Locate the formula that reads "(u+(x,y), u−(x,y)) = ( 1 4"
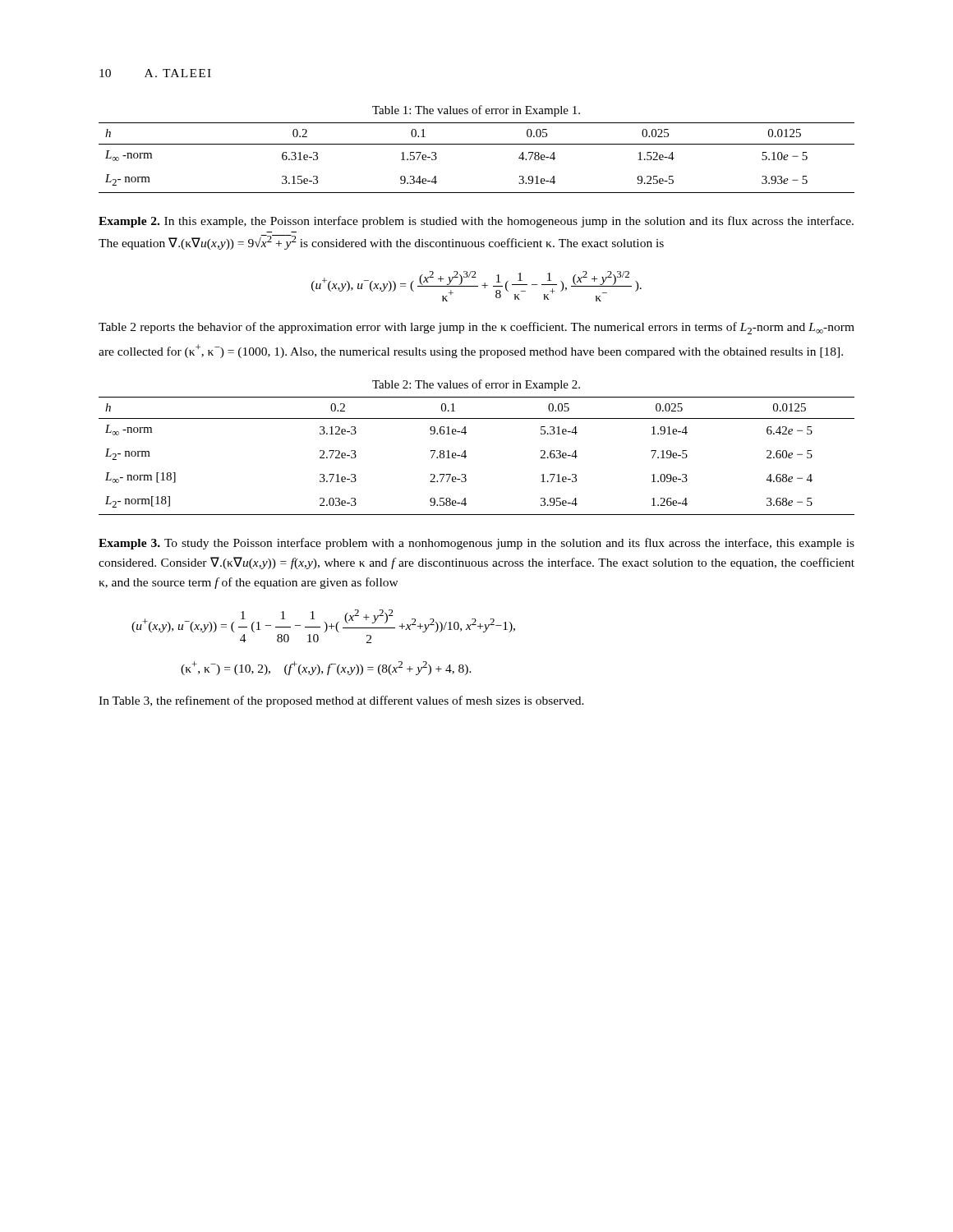The image size is (953, 1232). tap(323, 621)
